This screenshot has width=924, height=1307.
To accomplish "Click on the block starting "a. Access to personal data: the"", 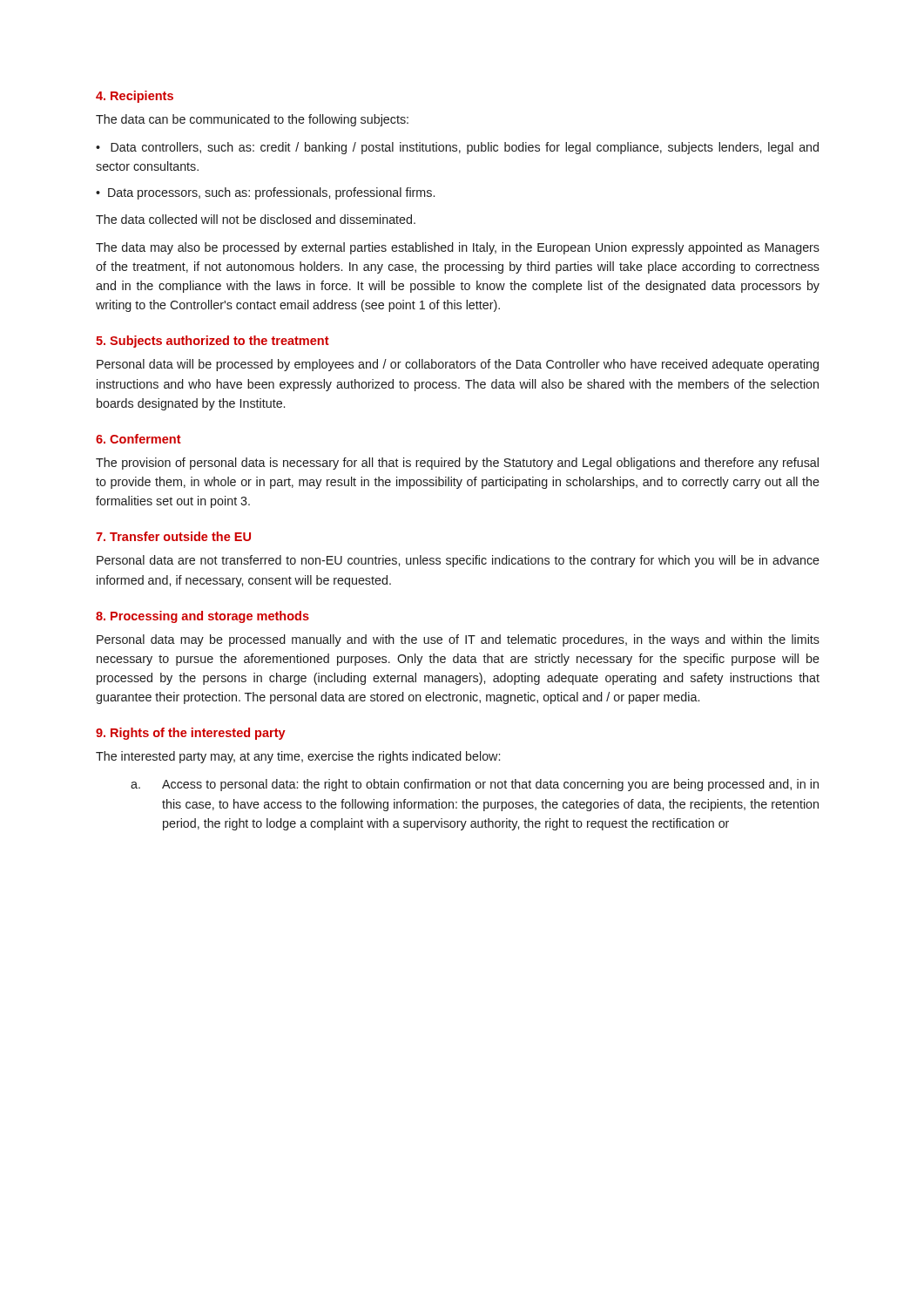I will pos(475,804).
